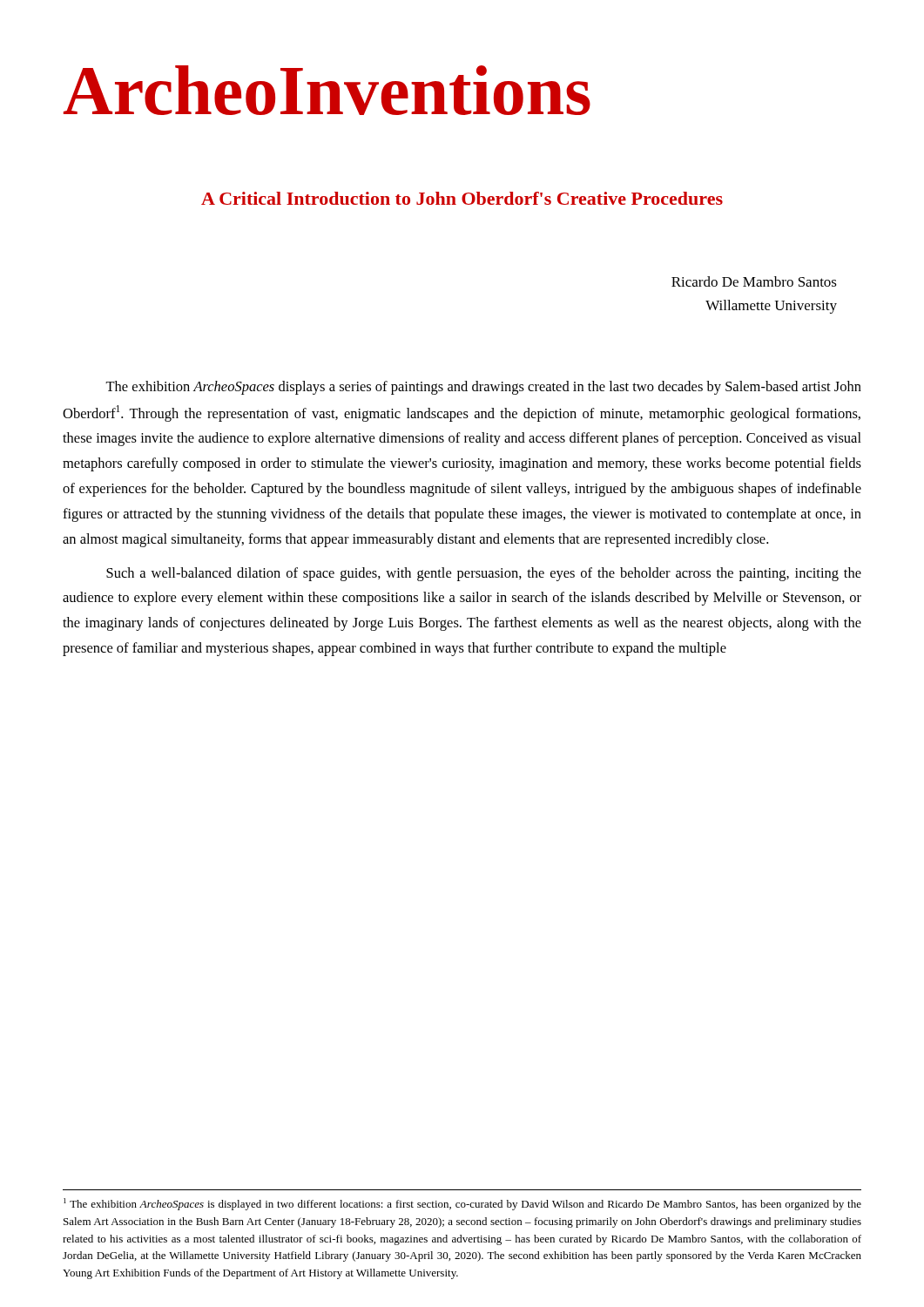Select the section header that says "A Critical Introduction to John Oberdorf's Creative"
The height and width of the screenshot is (1307, 924).
click(462, 199)
